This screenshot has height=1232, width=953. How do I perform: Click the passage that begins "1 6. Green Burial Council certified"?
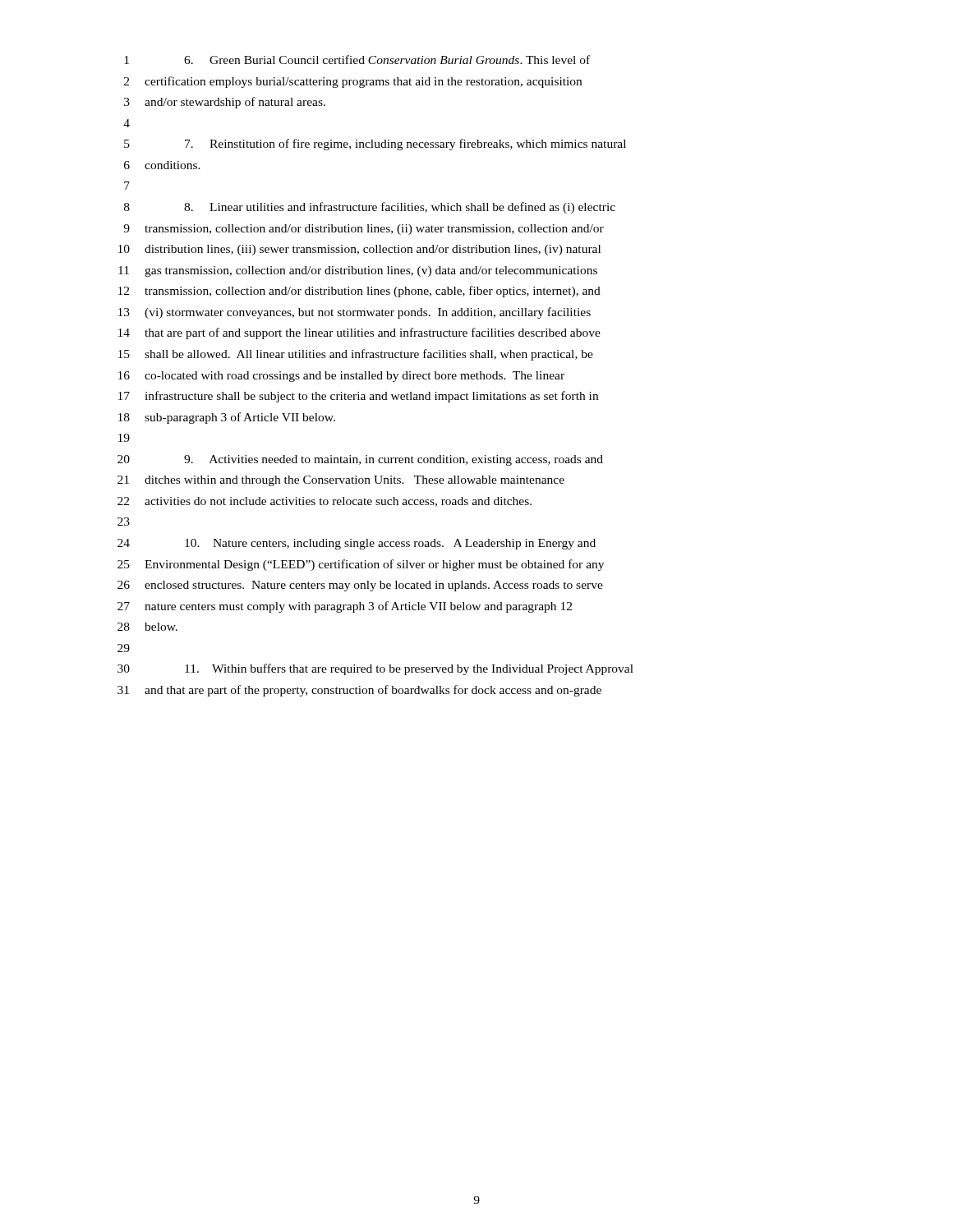pyautogui.click(x=489, y=81)
